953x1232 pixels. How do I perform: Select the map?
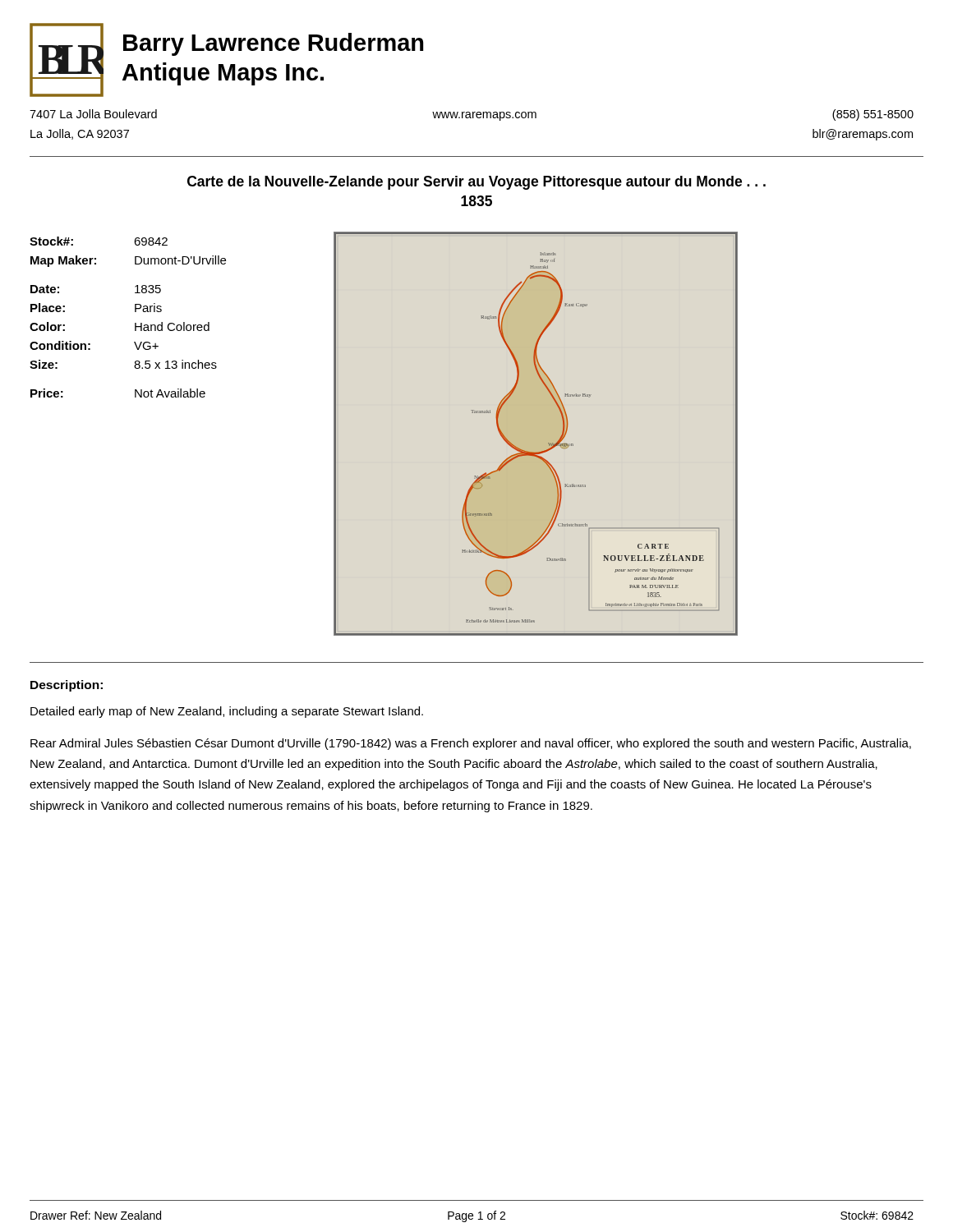click(536, 434)
